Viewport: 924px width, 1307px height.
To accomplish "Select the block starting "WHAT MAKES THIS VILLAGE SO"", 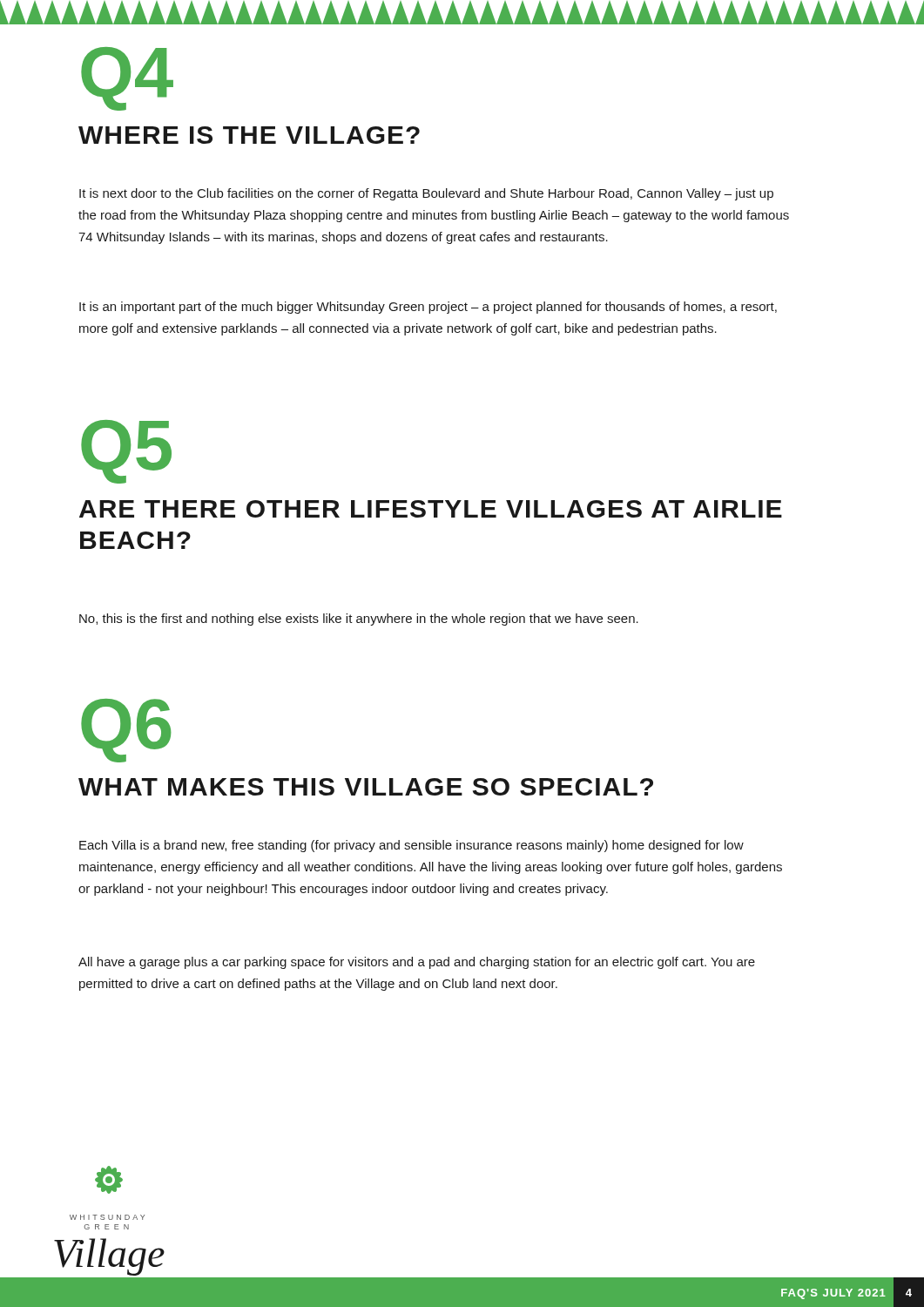I will pyautogui.click(x=367, y=786).
